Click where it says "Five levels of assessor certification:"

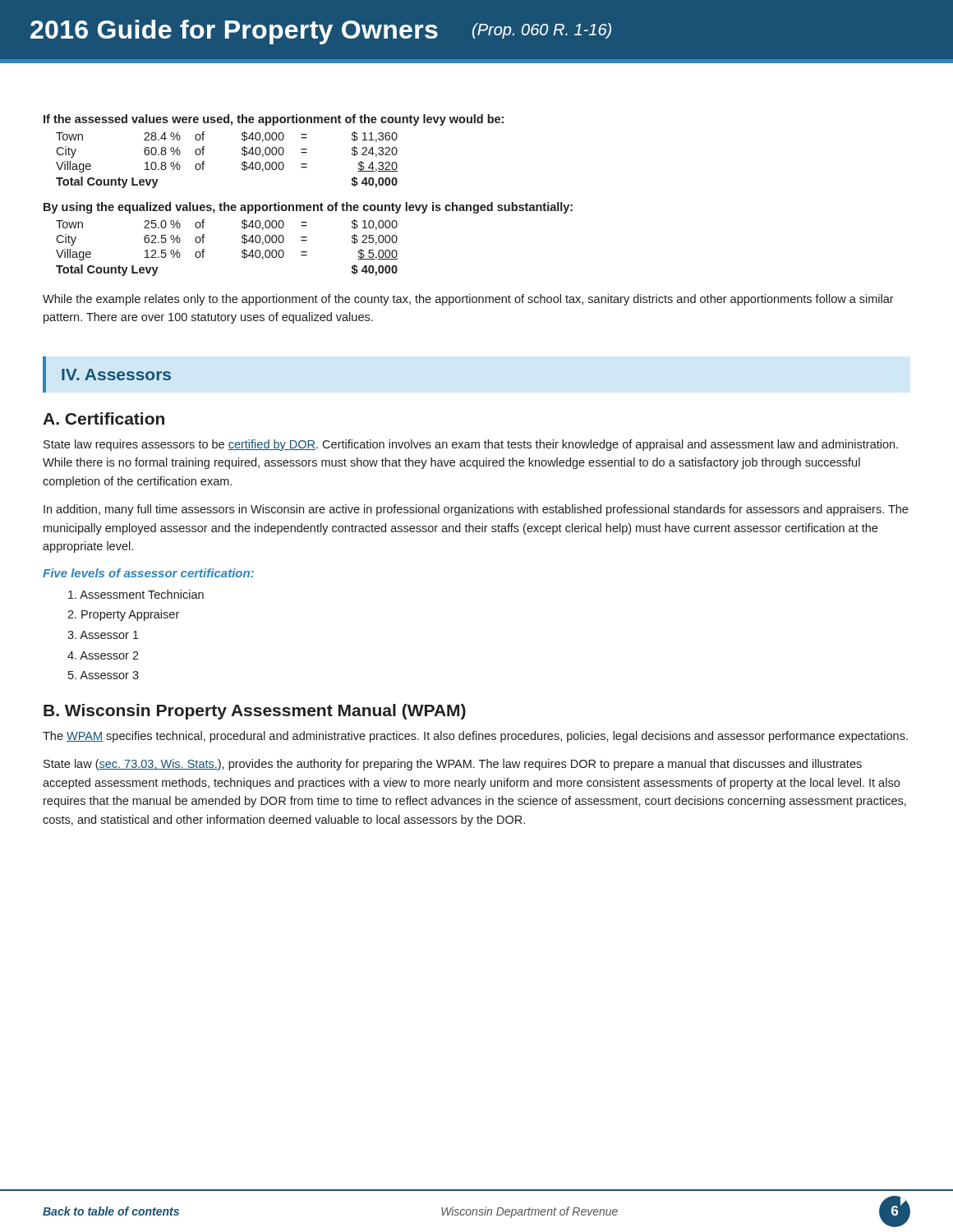point(149,573)
